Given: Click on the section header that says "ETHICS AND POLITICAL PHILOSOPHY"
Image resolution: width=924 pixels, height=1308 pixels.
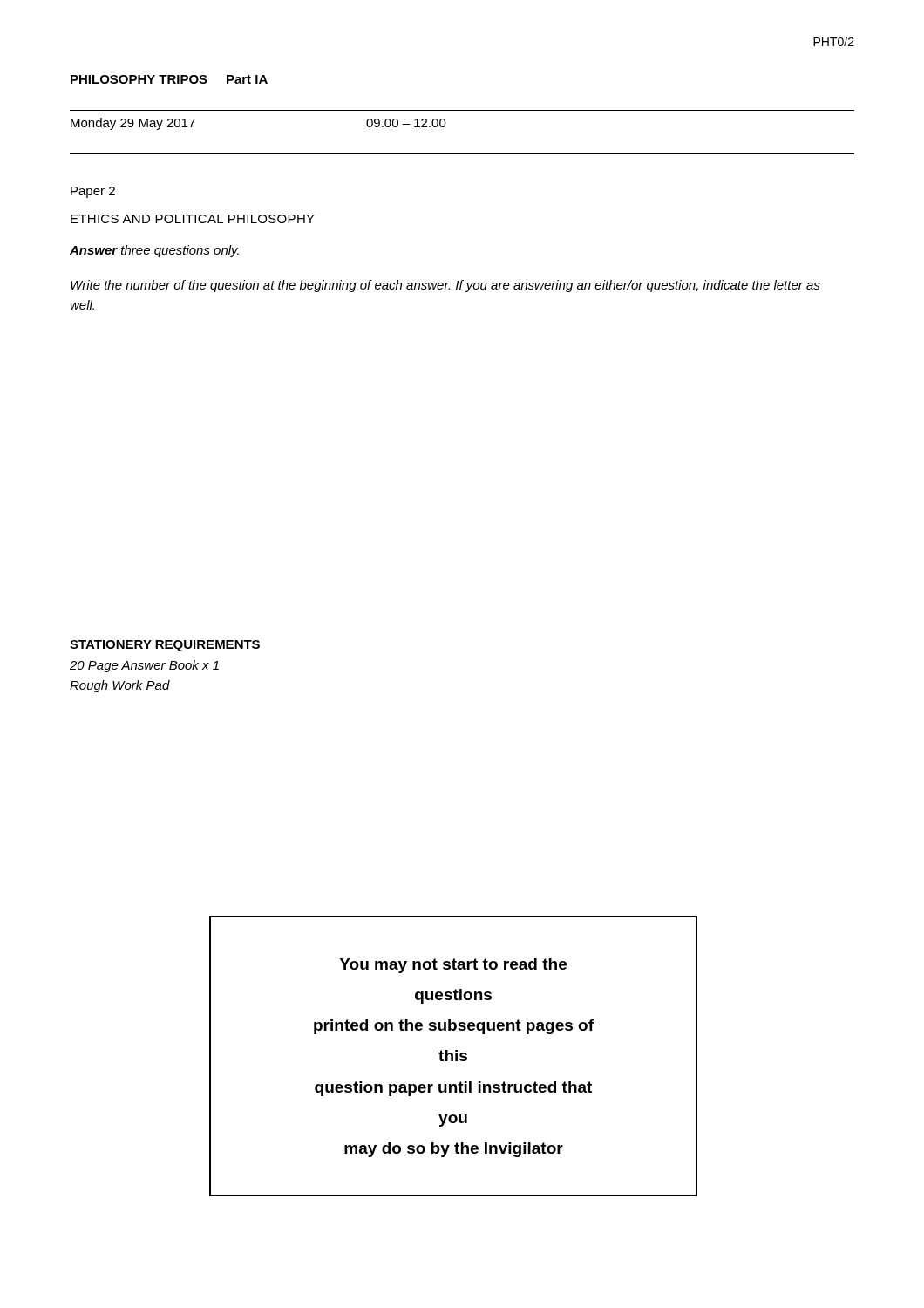Looking at the screenshot, I should 192,218.
